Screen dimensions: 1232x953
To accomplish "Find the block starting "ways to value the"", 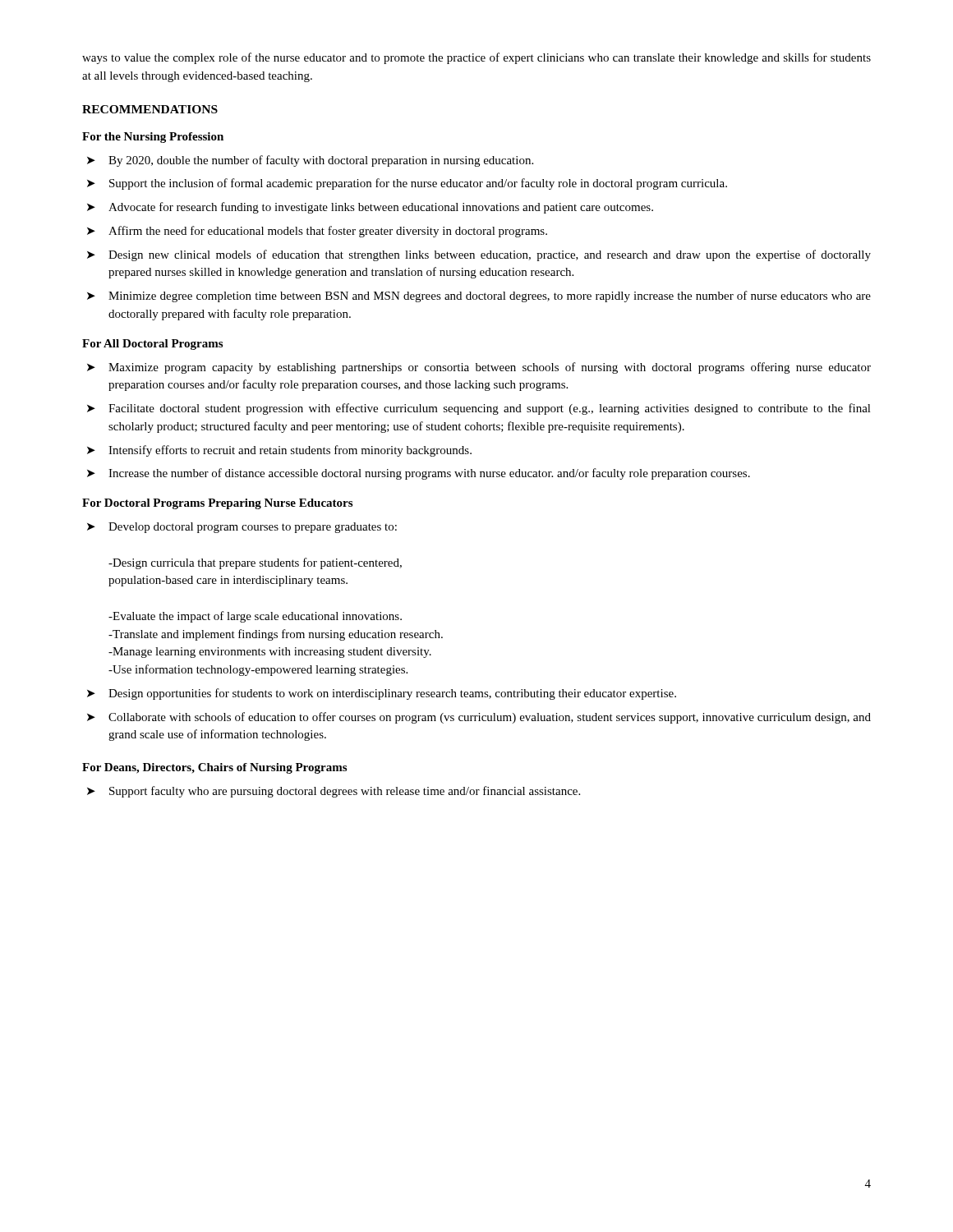I will pyautogui.click(x=476, y=67).
